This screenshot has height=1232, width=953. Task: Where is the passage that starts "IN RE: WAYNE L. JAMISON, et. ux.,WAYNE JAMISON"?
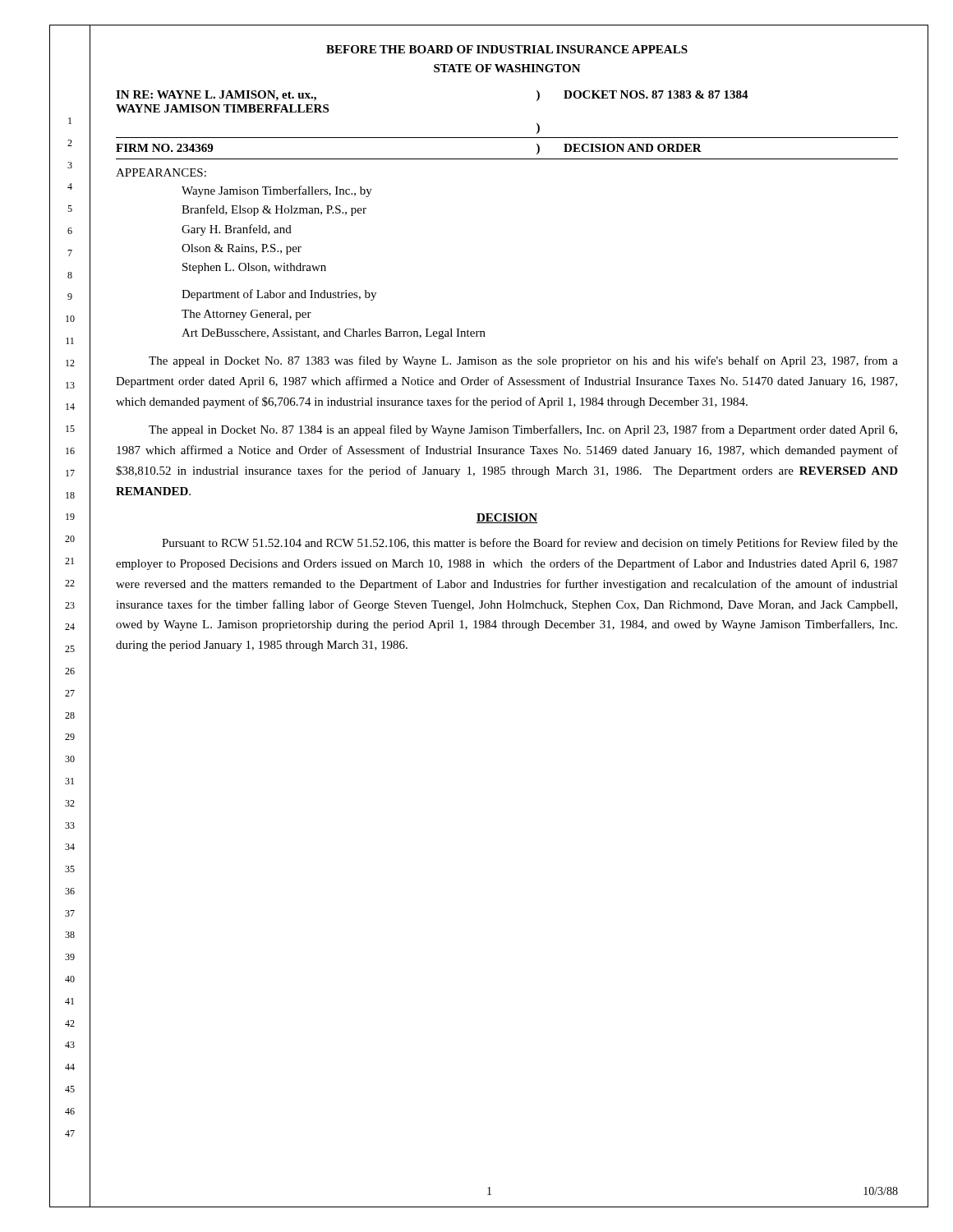[212, 97]
